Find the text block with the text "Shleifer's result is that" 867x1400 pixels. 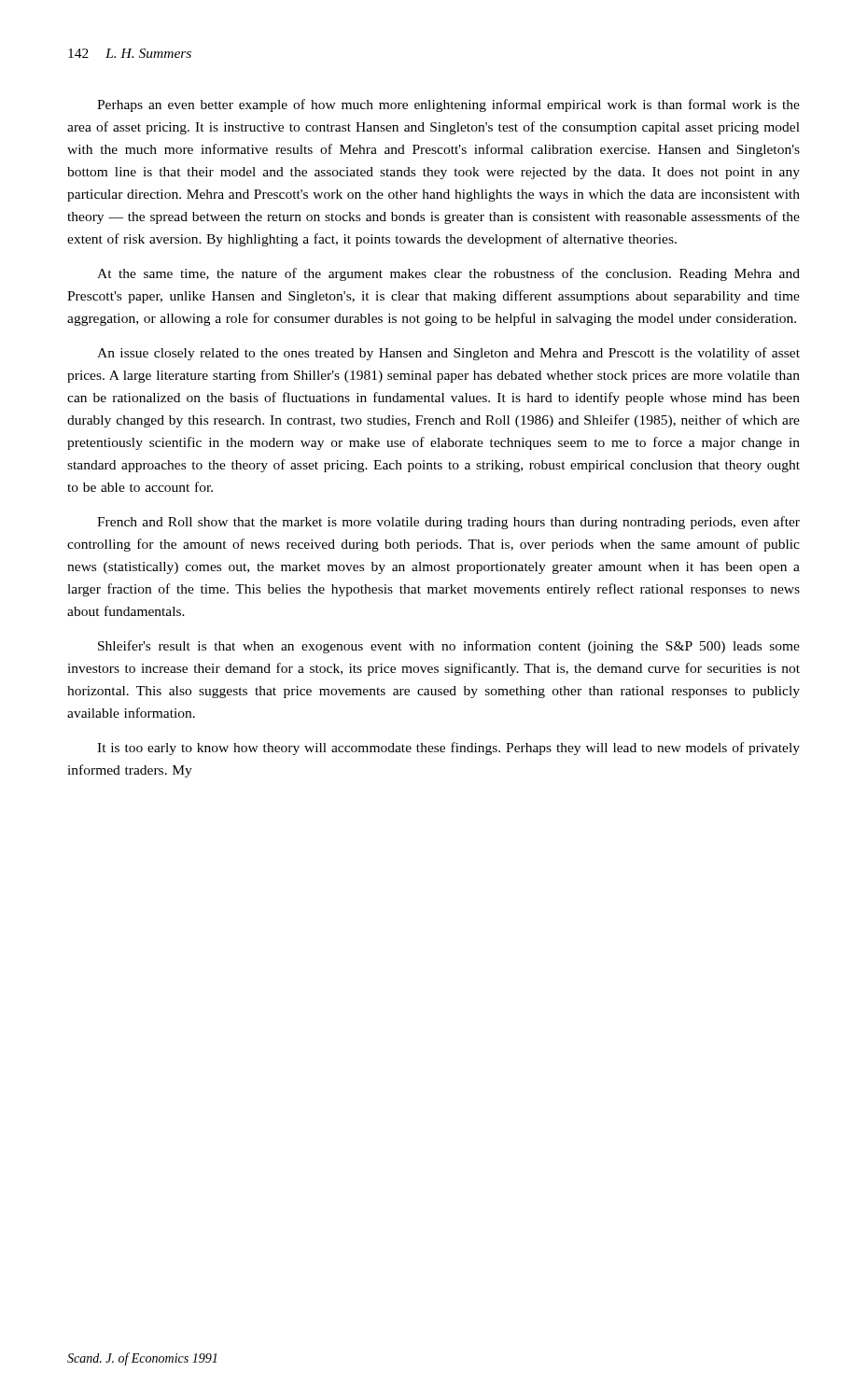[434, 679]
